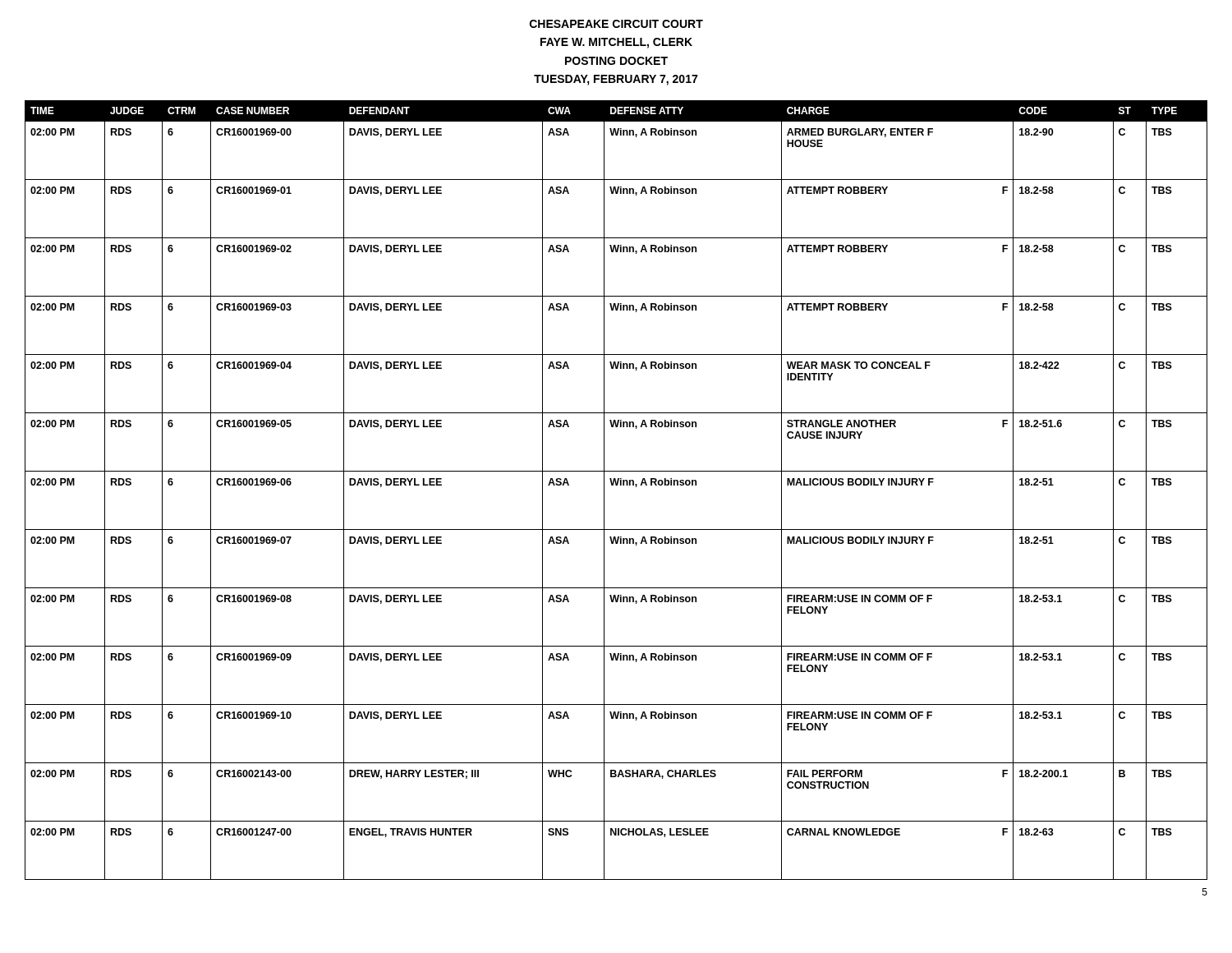1232x953 pixels.
Task: Select the table that reads "02:00 PM"
Action: [x=616, y=490]
